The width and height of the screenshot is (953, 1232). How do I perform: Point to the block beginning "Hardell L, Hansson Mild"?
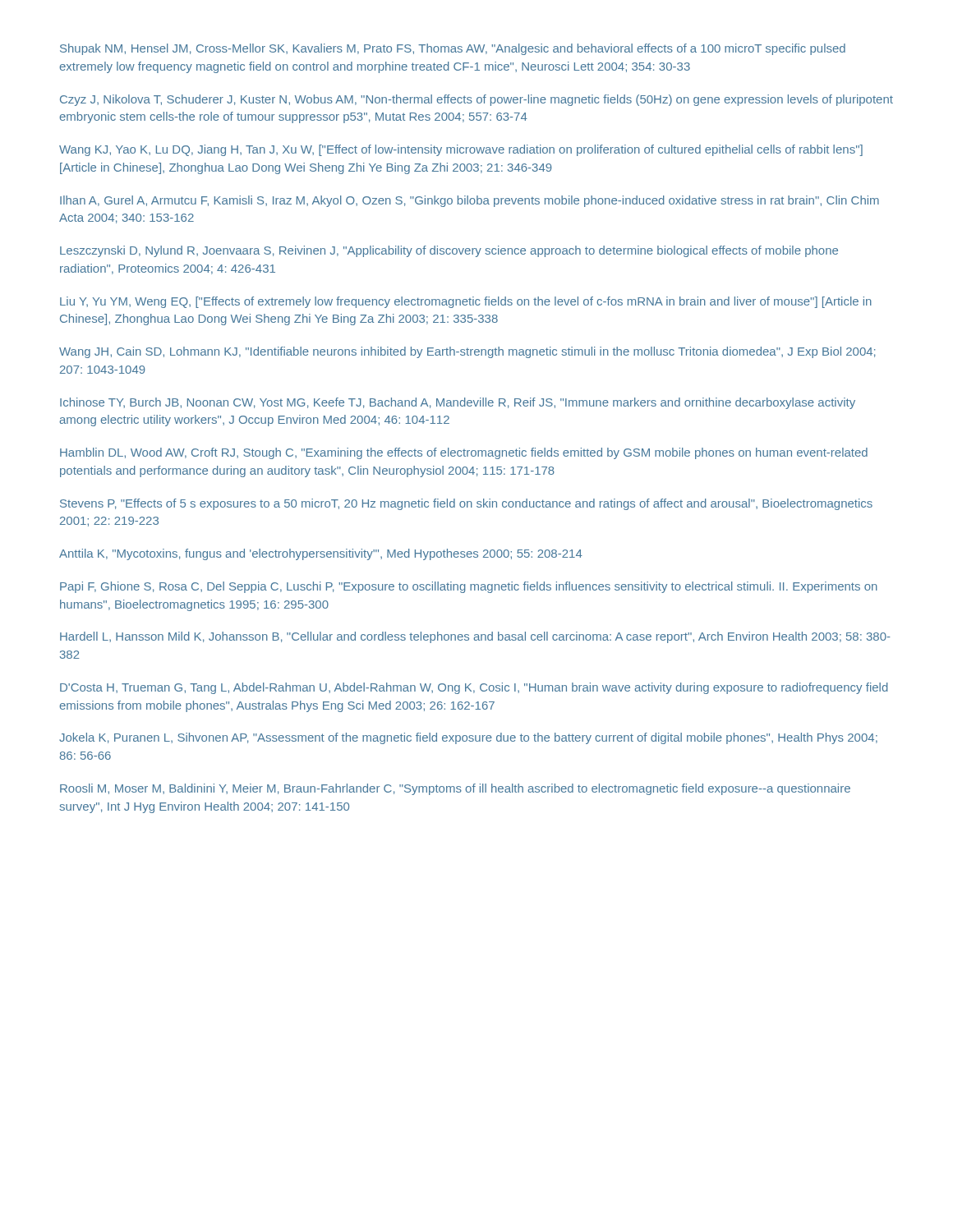[475, 645]
